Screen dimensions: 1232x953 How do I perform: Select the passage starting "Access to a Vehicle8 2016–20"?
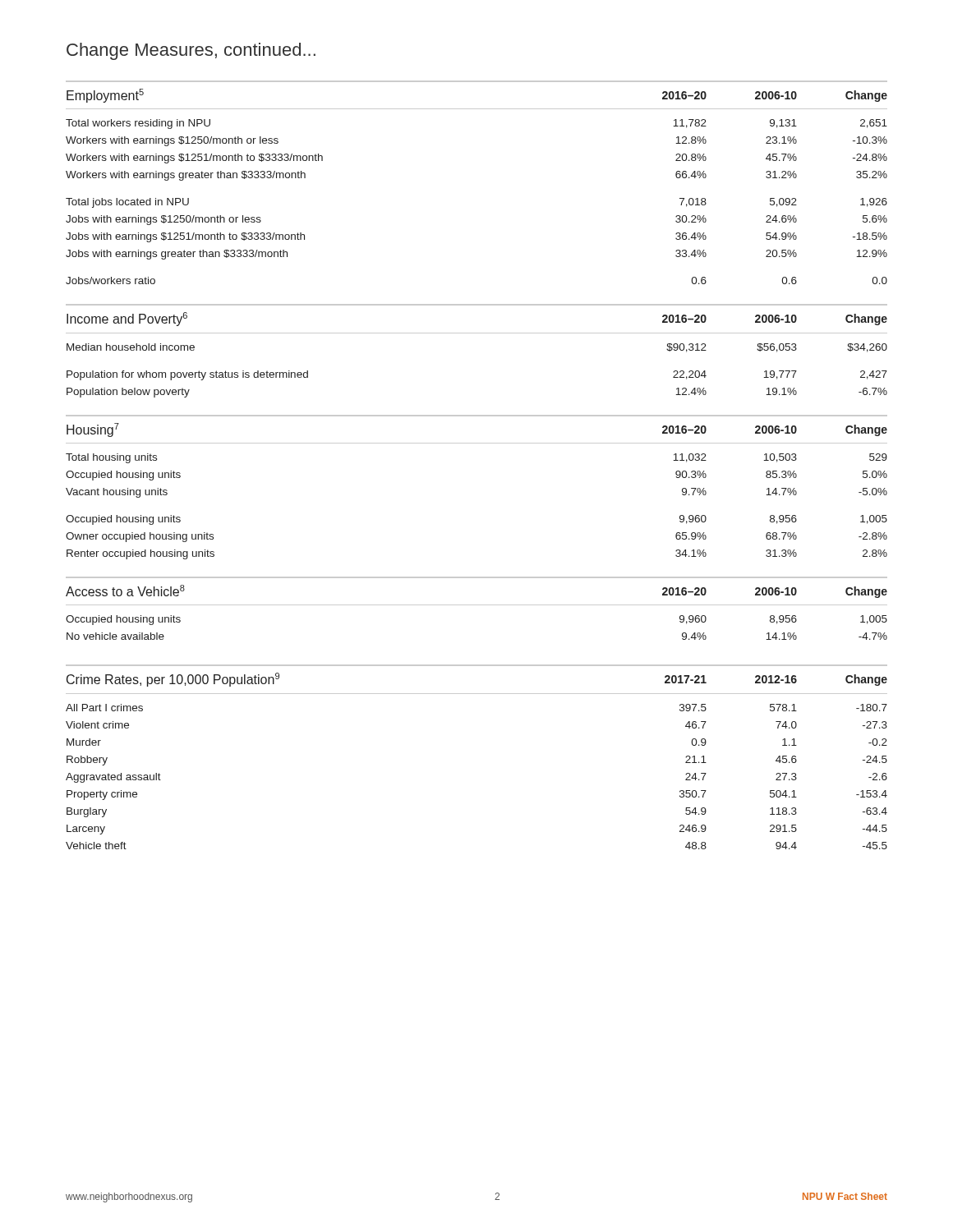(x=130, y=592)
